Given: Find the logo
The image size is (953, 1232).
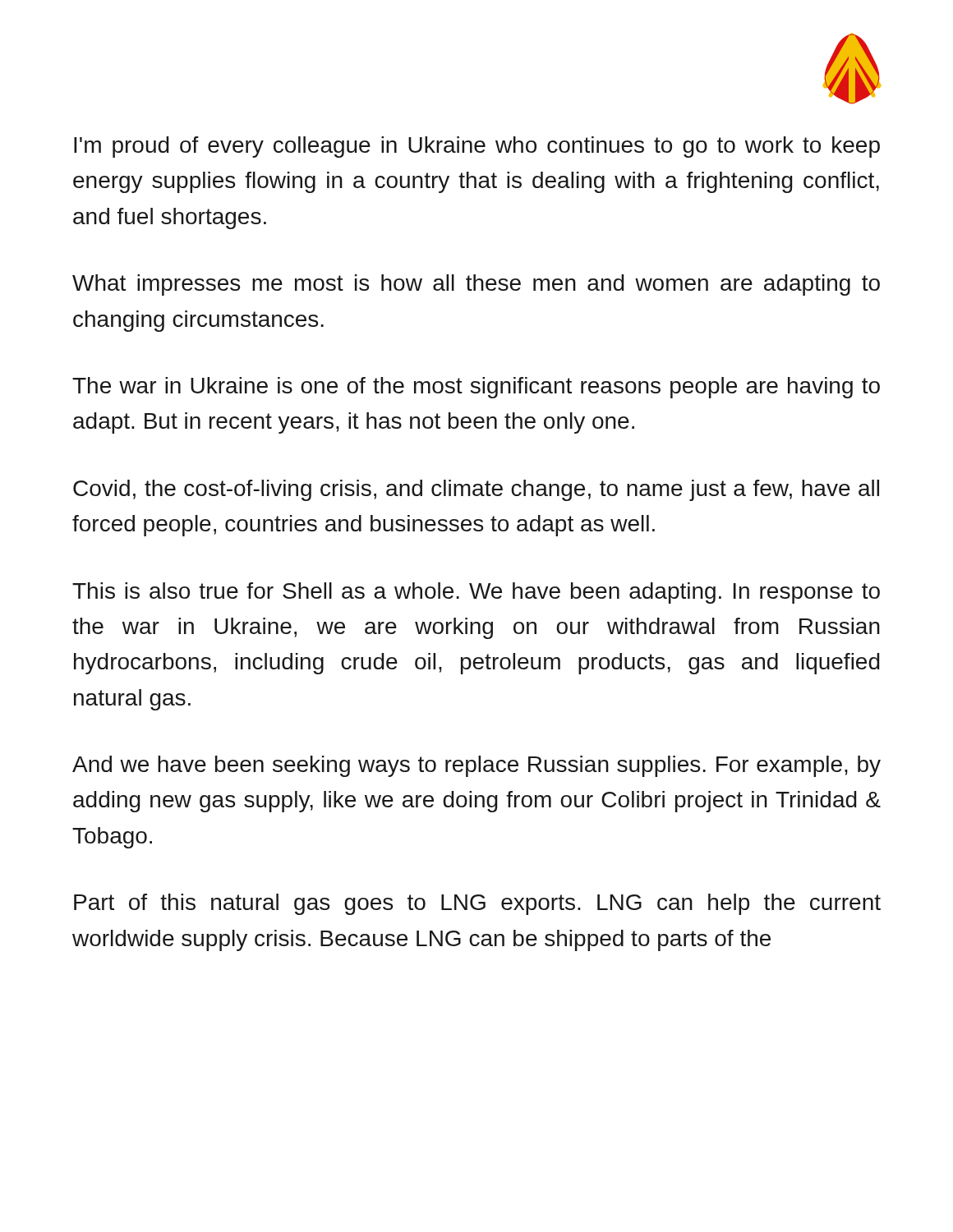Looking at the screenshot, I should [x=852, y=71].
